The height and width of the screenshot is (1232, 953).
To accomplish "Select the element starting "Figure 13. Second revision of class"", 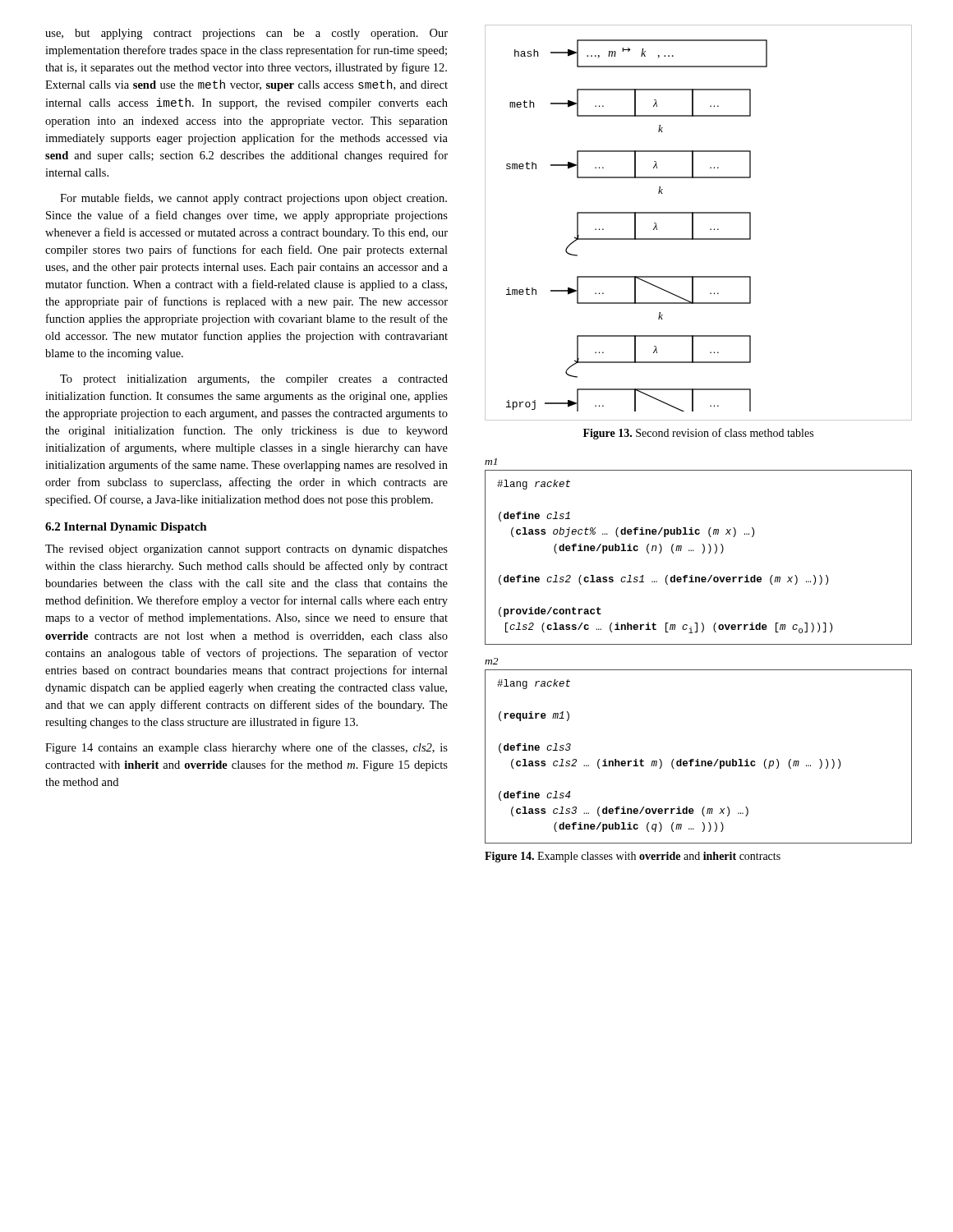I will 698,433.
